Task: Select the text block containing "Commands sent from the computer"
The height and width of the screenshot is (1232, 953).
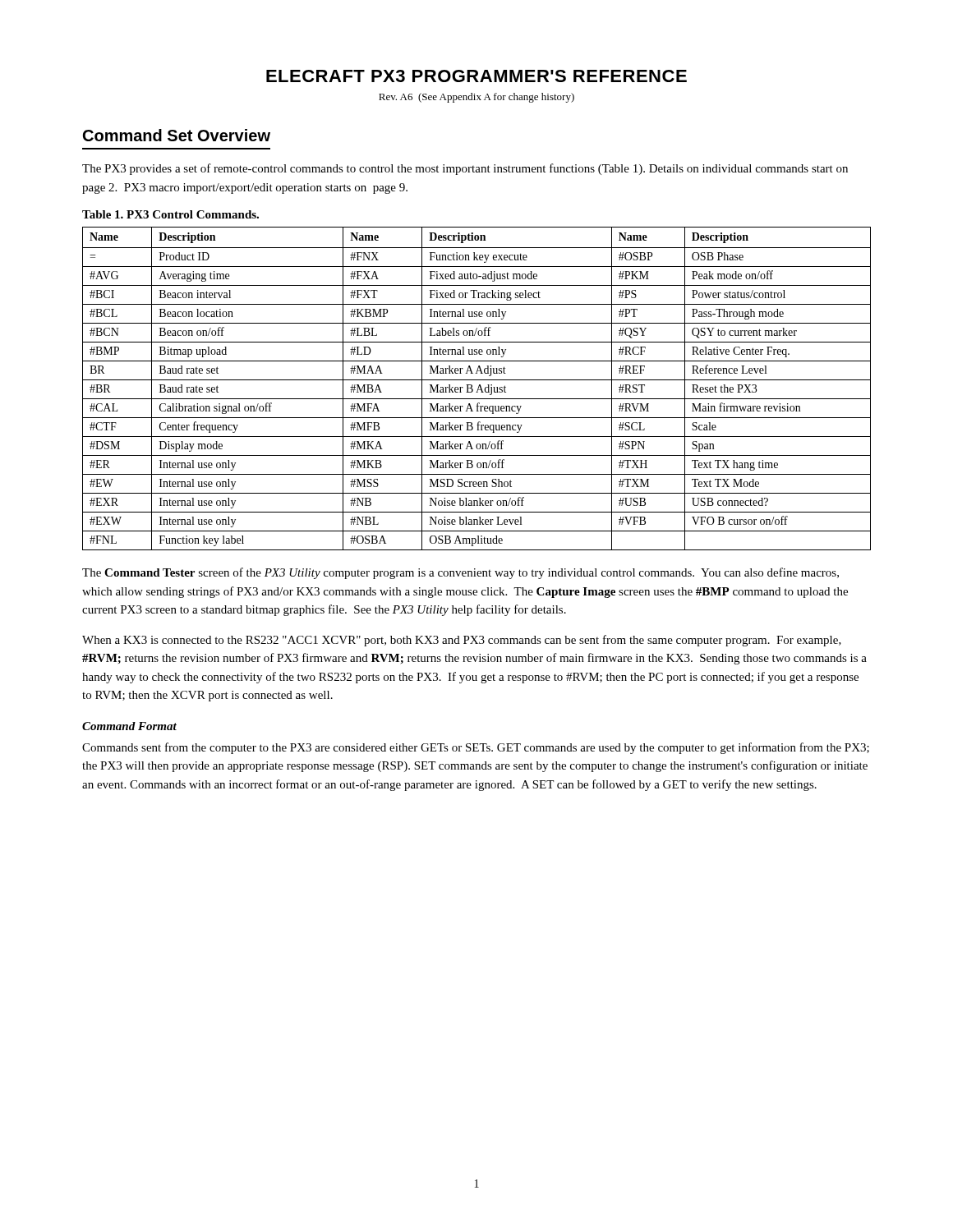Action: pyautogui.click(x=476, y=766)
